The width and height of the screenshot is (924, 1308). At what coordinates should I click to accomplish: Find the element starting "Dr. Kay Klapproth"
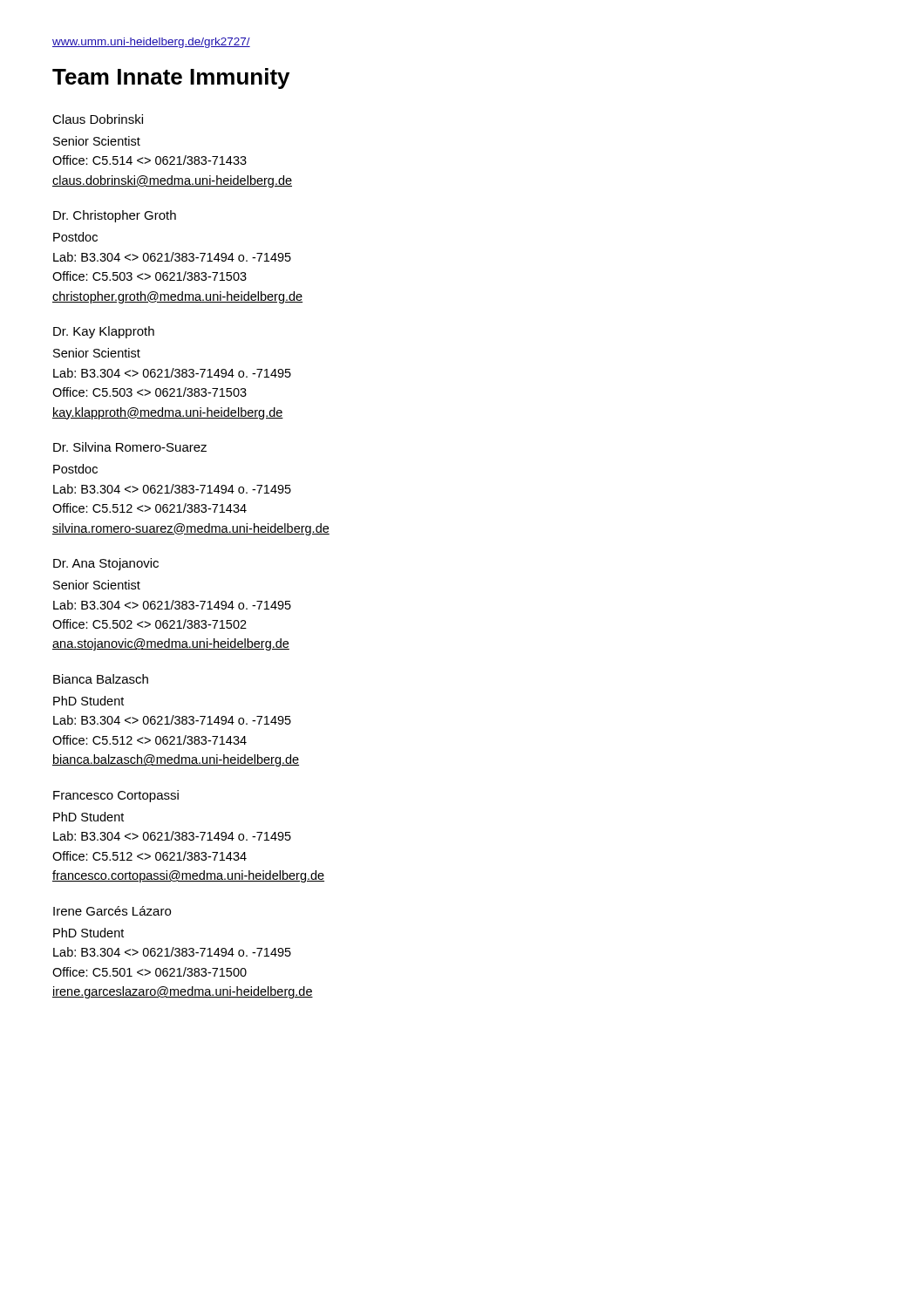[x=104, y=332]
